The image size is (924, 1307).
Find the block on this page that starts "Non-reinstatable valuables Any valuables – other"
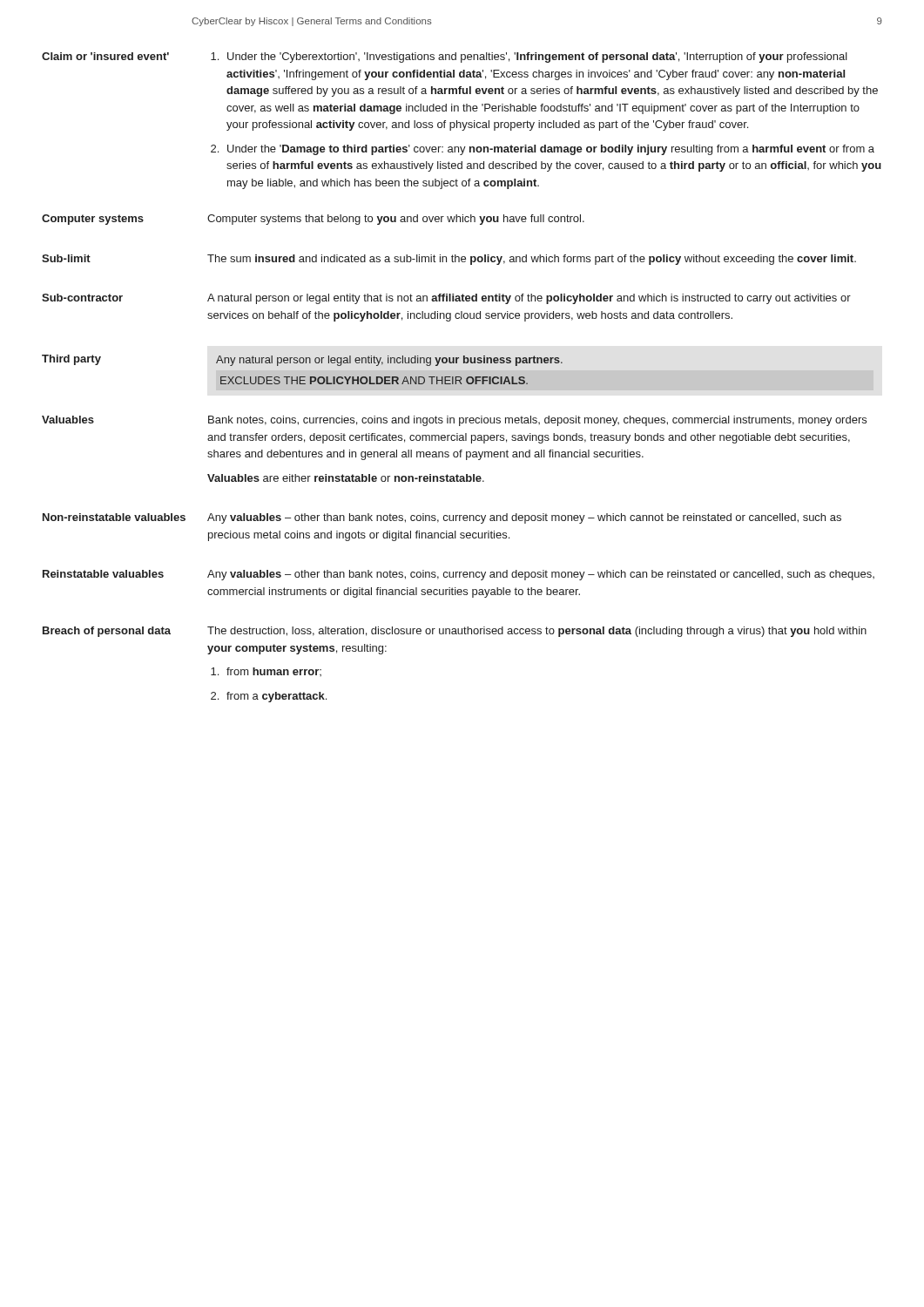(462, 529)
